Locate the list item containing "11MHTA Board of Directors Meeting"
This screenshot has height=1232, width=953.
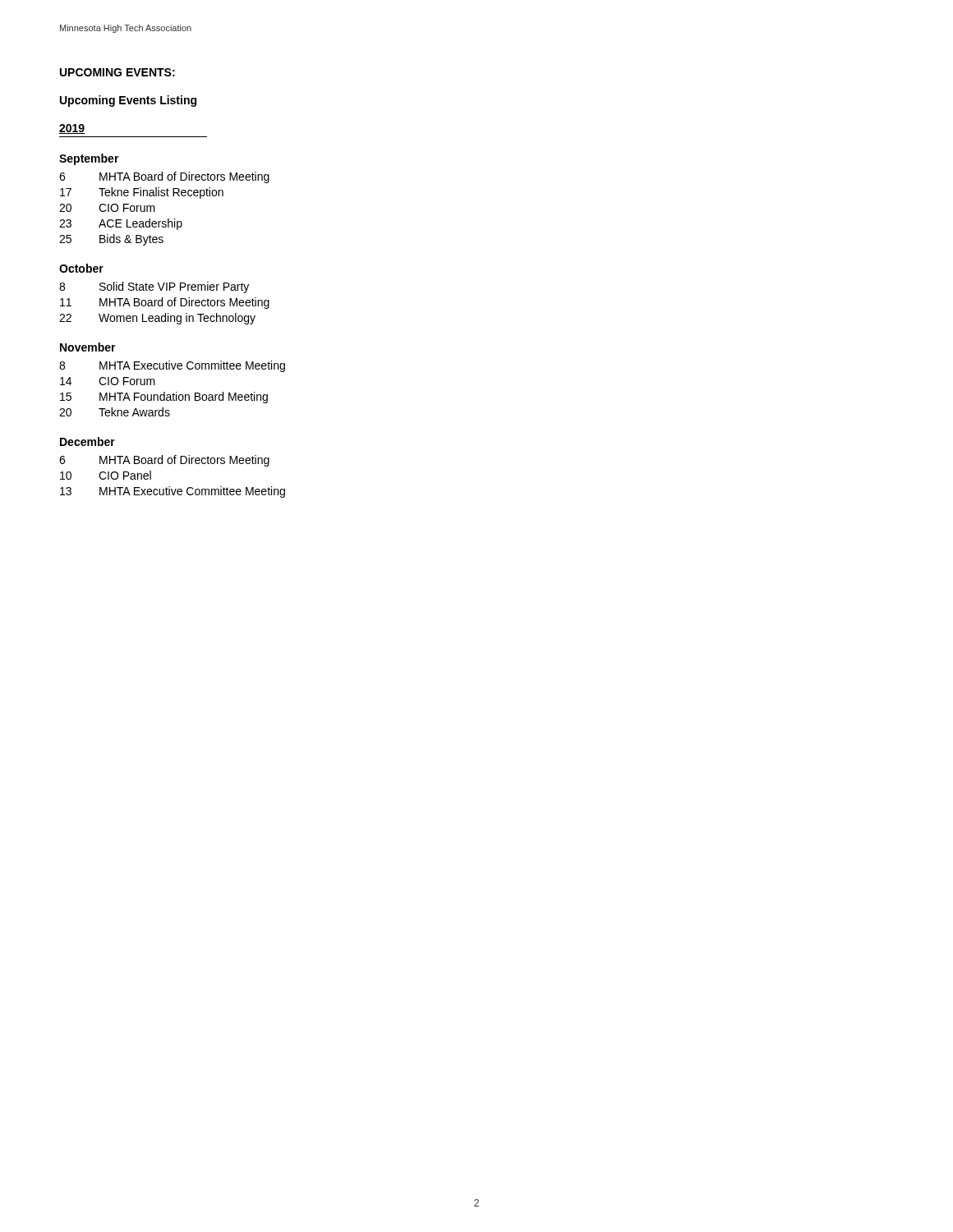tap(172, 302)
